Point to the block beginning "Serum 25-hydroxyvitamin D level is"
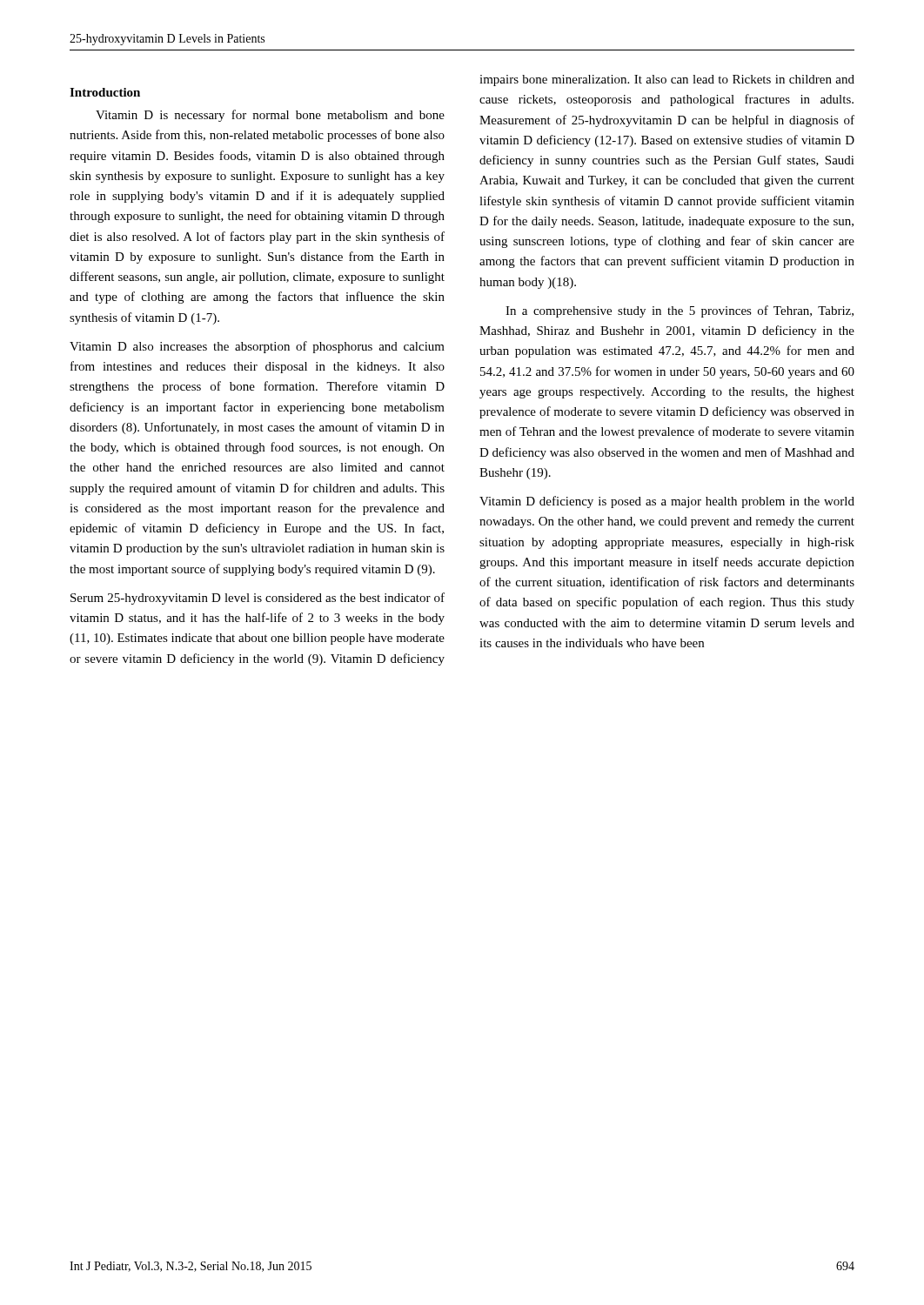Viewport: 924px width, 1305px height. click(x=667, y=80)
